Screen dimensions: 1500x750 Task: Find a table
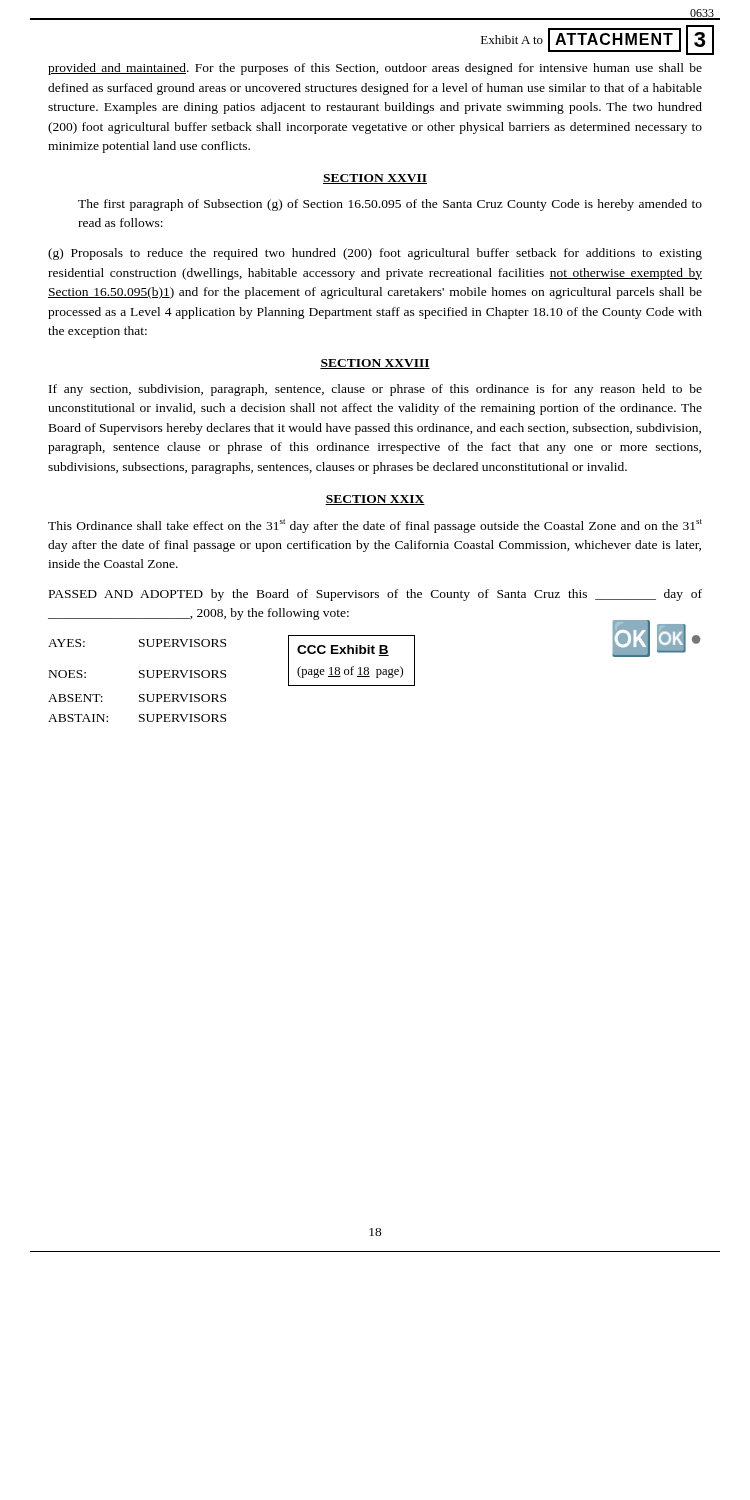[x=375, y=680]
